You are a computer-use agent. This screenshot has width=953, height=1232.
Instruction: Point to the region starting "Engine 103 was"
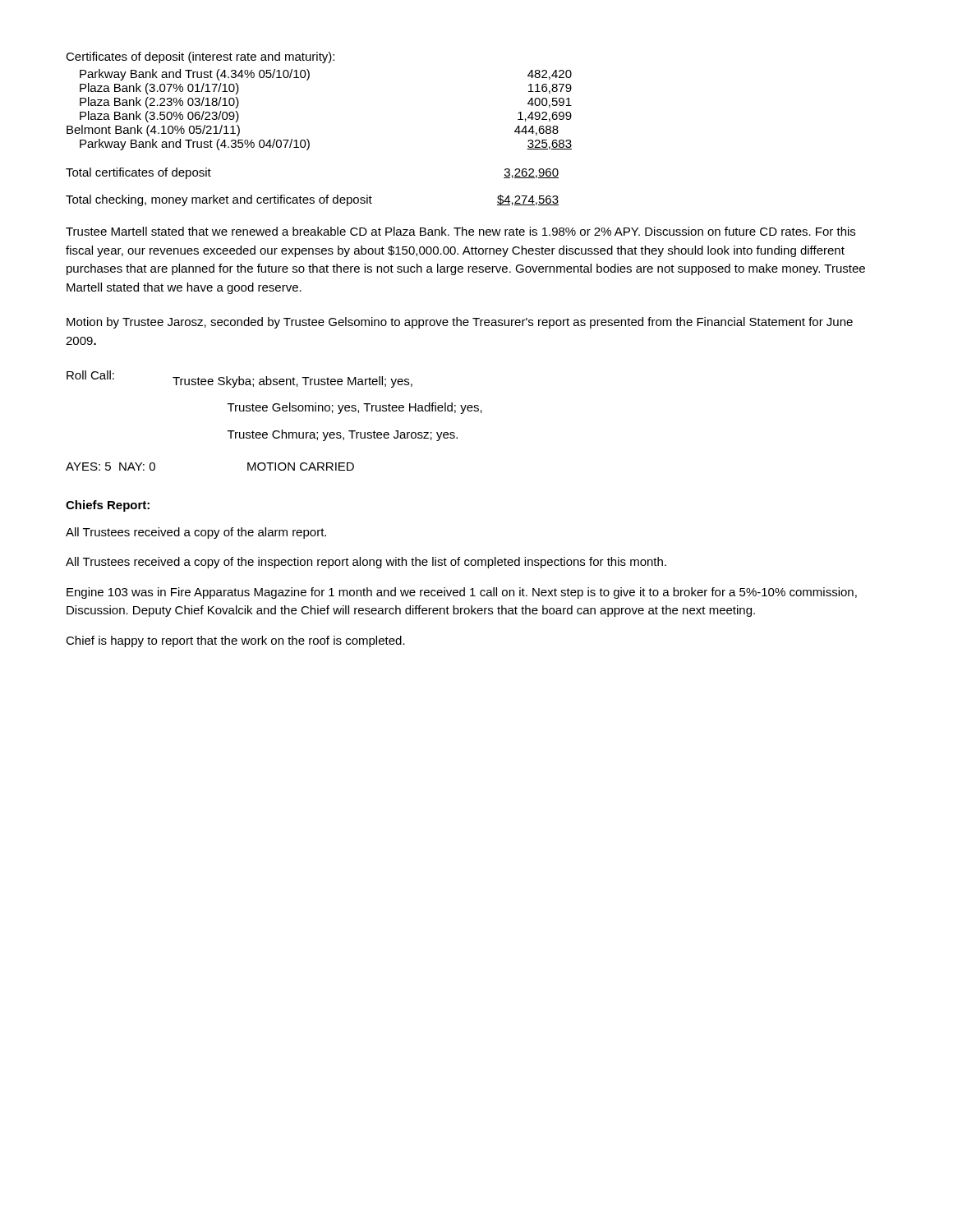pos(462,601)
